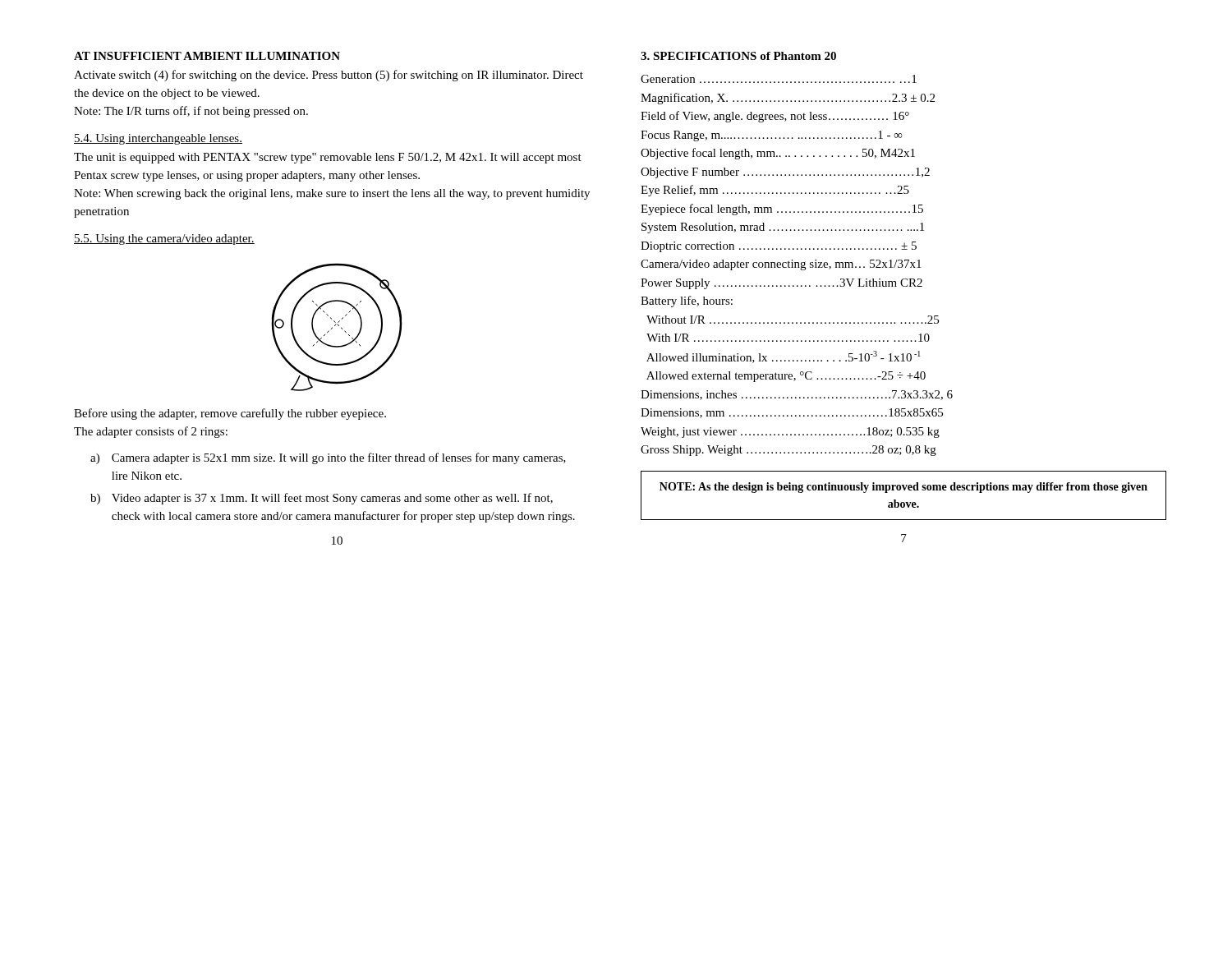Viewport: 1232px width, 953px height.
Task: Navigate to the element starting "3. SPECIFICATIONS of Phantom 20"
Action: (738, 56)
